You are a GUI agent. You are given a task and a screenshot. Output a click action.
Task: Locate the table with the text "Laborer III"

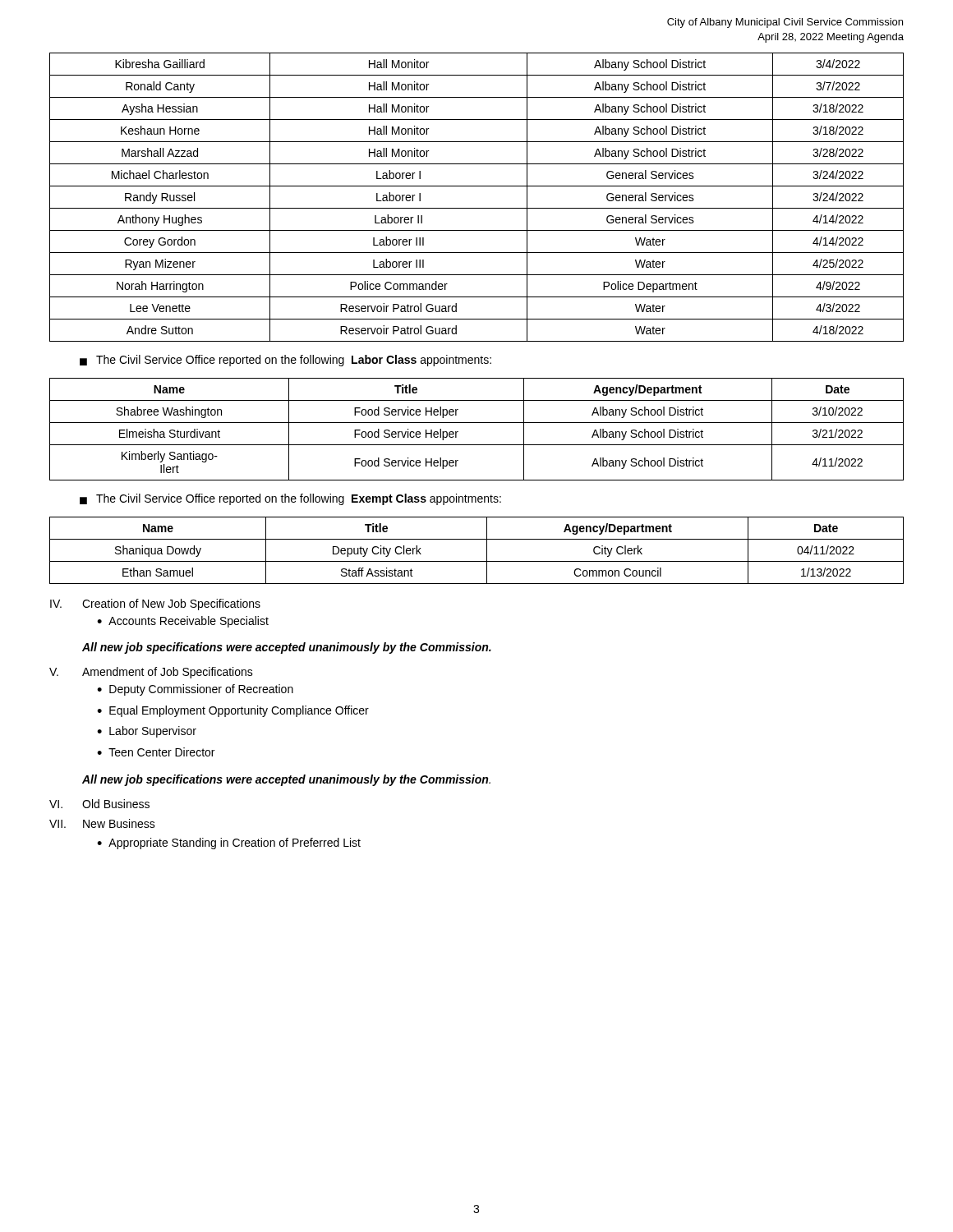coord(476,197)
